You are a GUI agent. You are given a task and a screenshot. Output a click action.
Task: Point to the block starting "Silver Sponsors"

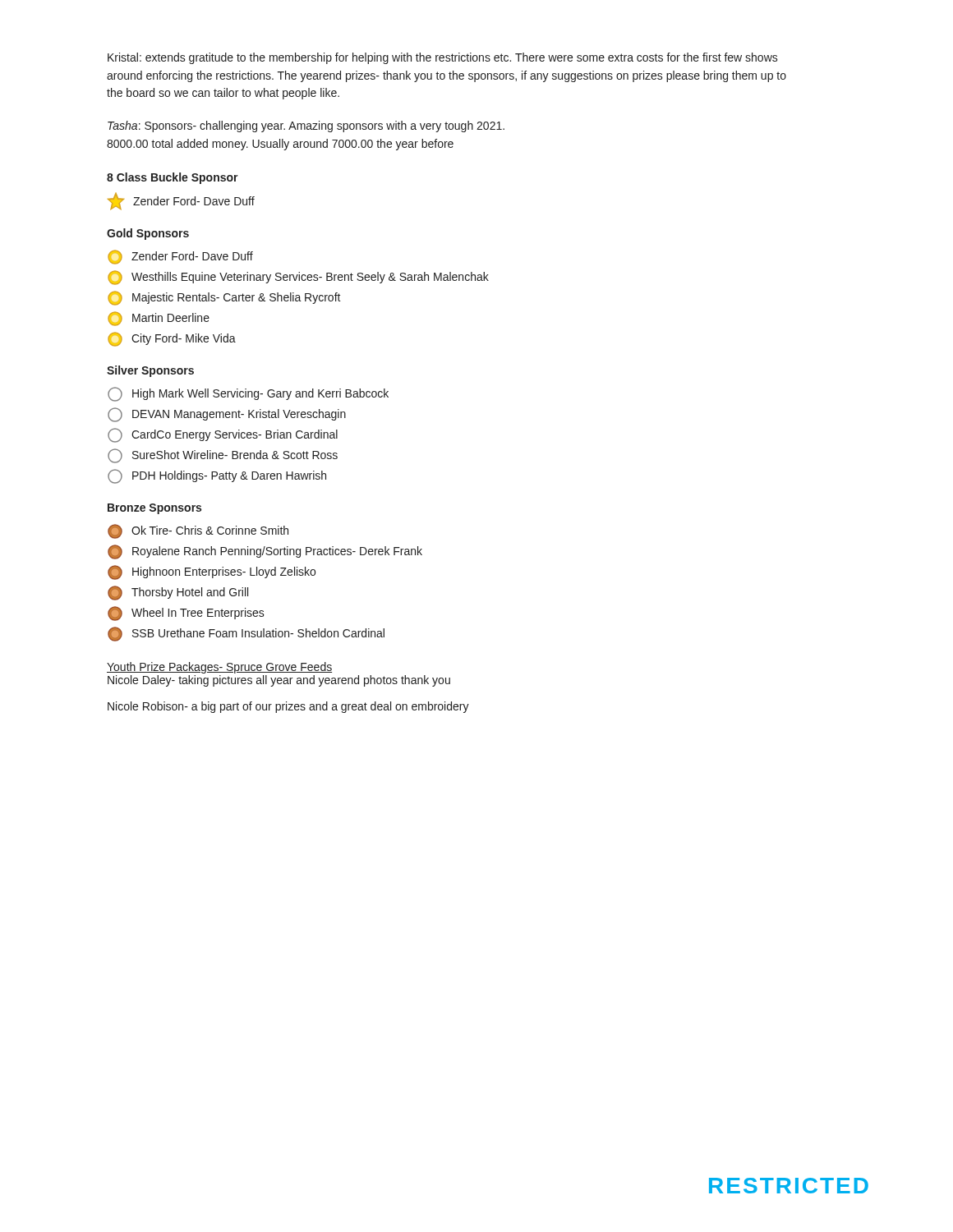point(151,371)
